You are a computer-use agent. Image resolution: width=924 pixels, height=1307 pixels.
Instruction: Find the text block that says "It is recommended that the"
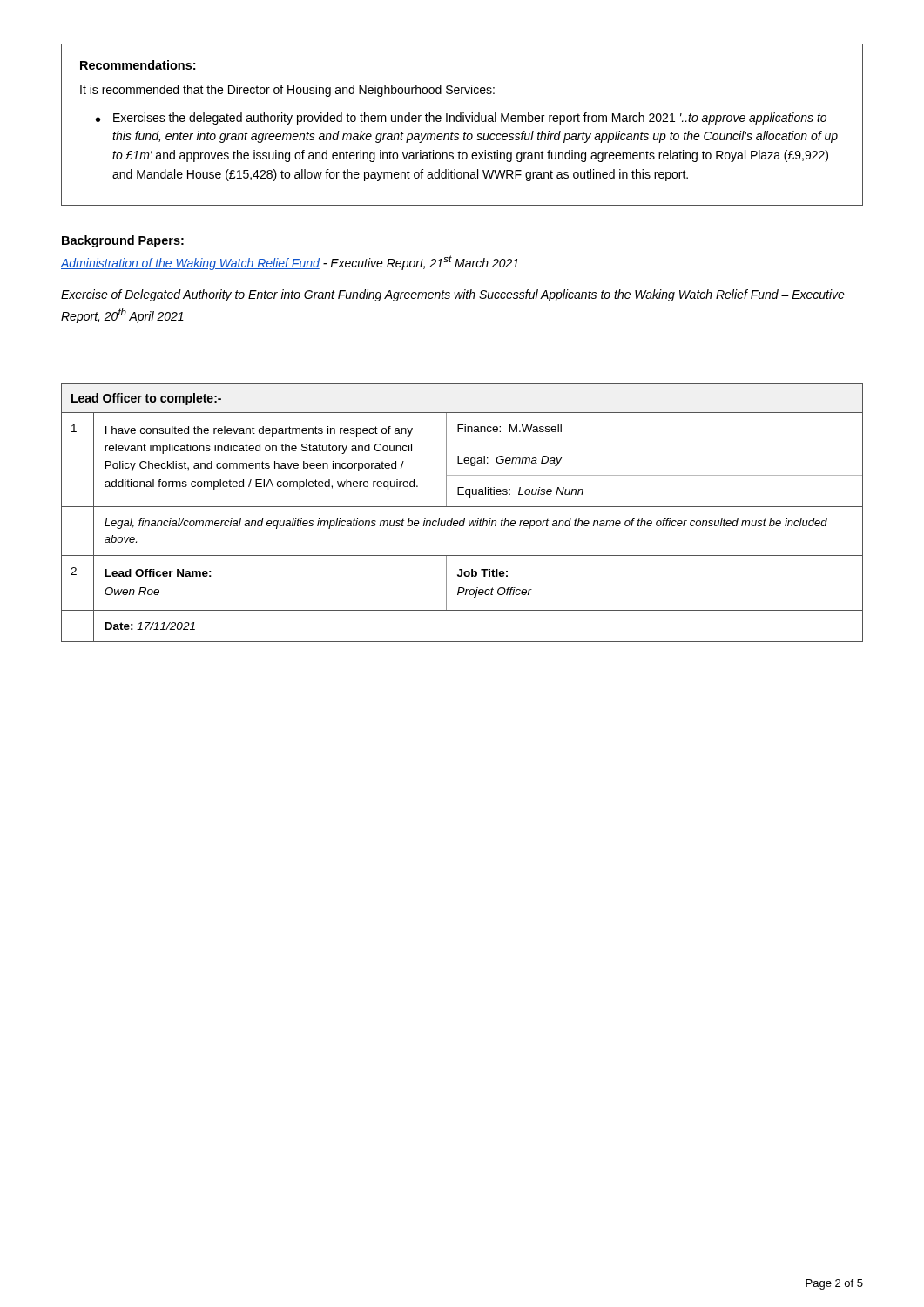(287, 90)
